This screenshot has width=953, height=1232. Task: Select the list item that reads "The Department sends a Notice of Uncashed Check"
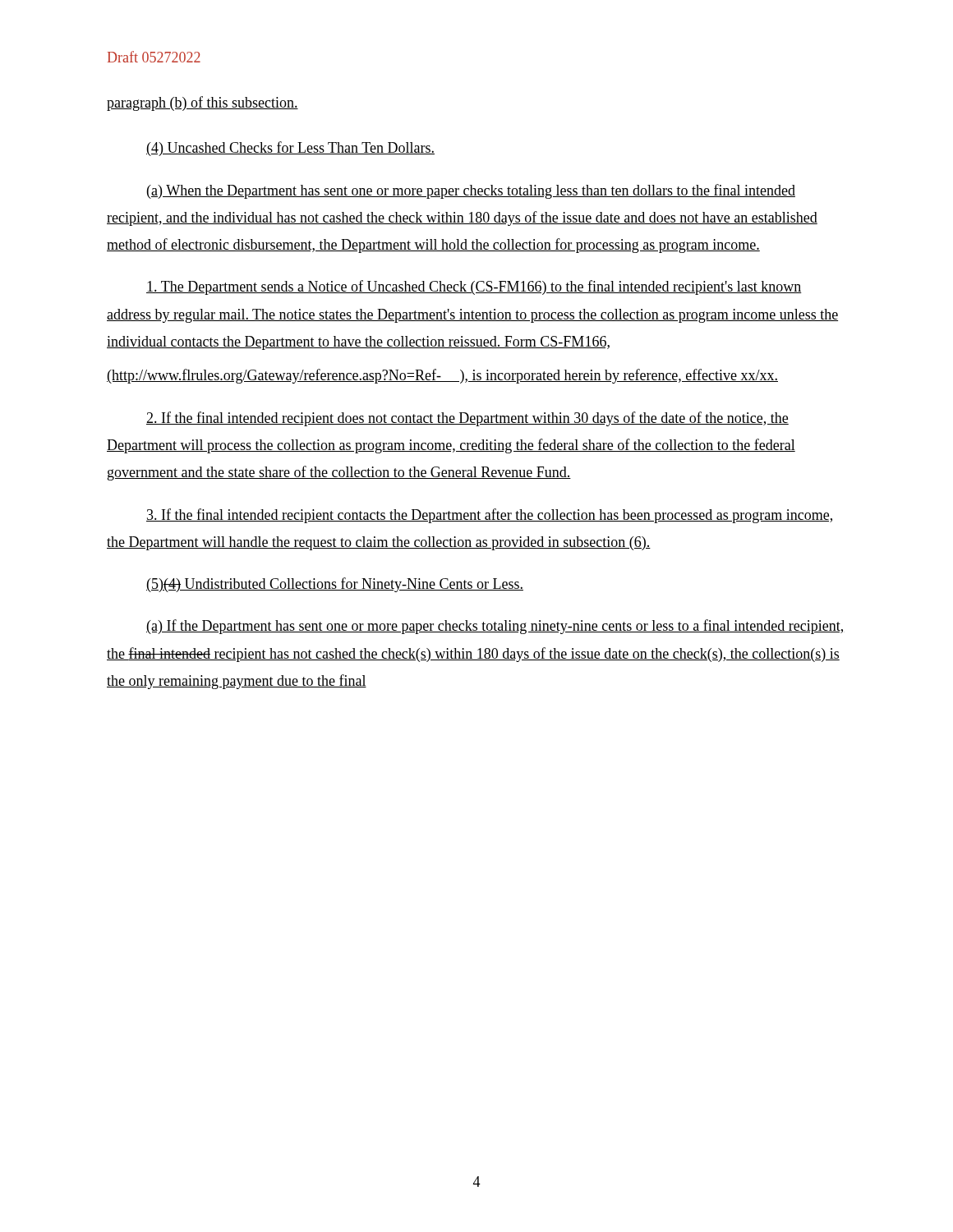point(472,314)
